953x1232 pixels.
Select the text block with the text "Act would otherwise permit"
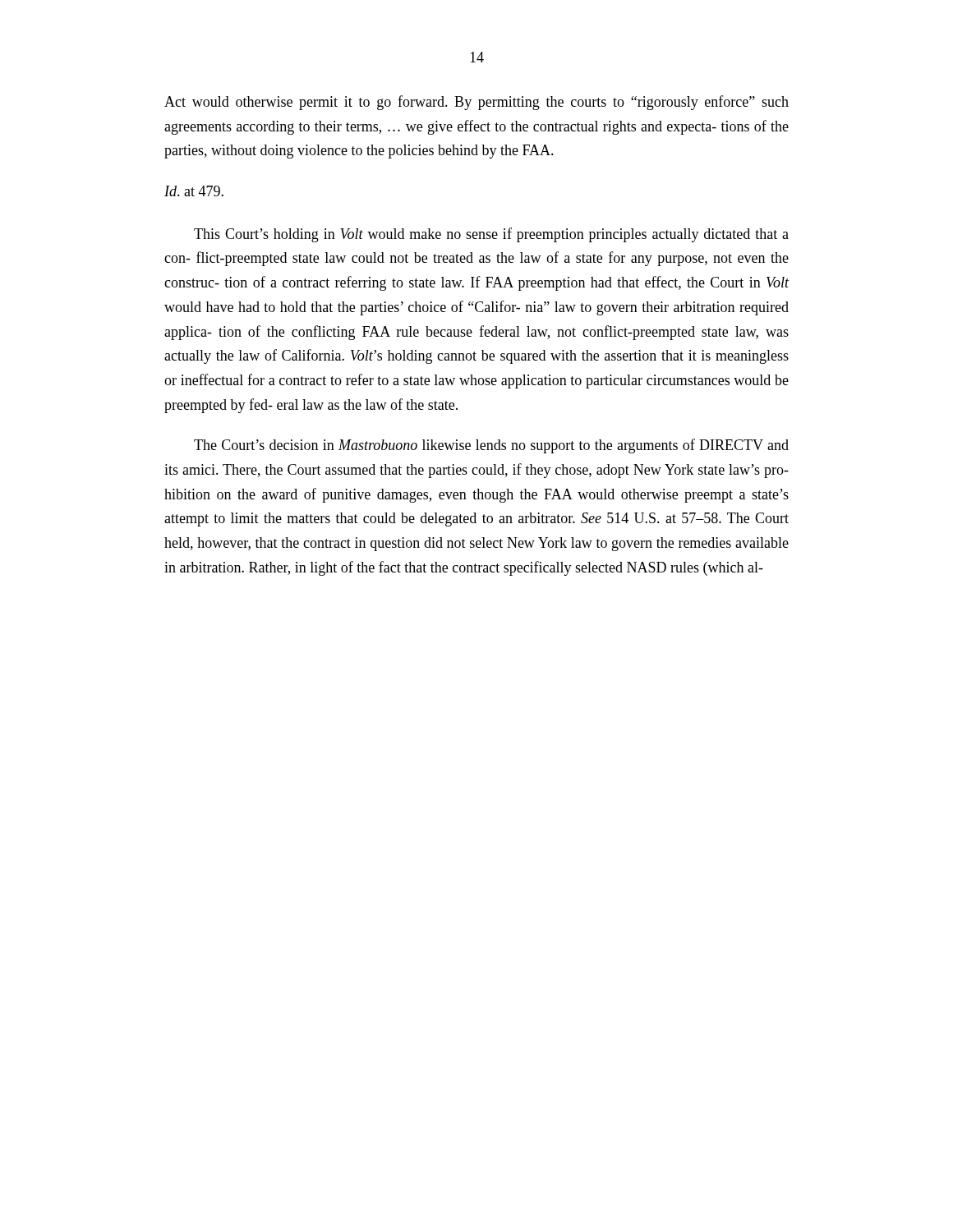click(x=476, y=126)
